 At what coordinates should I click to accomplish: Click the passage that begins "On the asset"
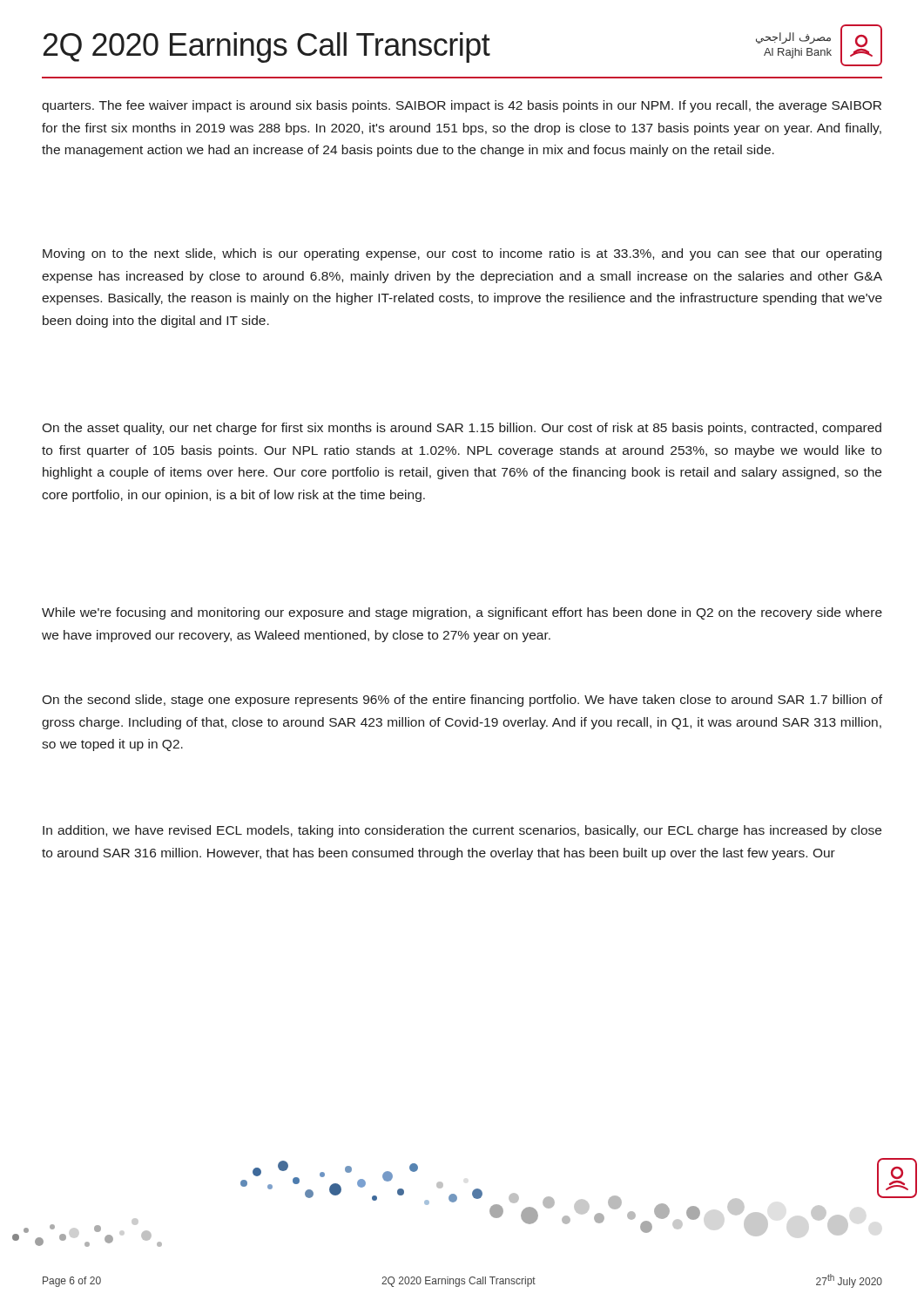pyautogui.click(x=462, y=461)
